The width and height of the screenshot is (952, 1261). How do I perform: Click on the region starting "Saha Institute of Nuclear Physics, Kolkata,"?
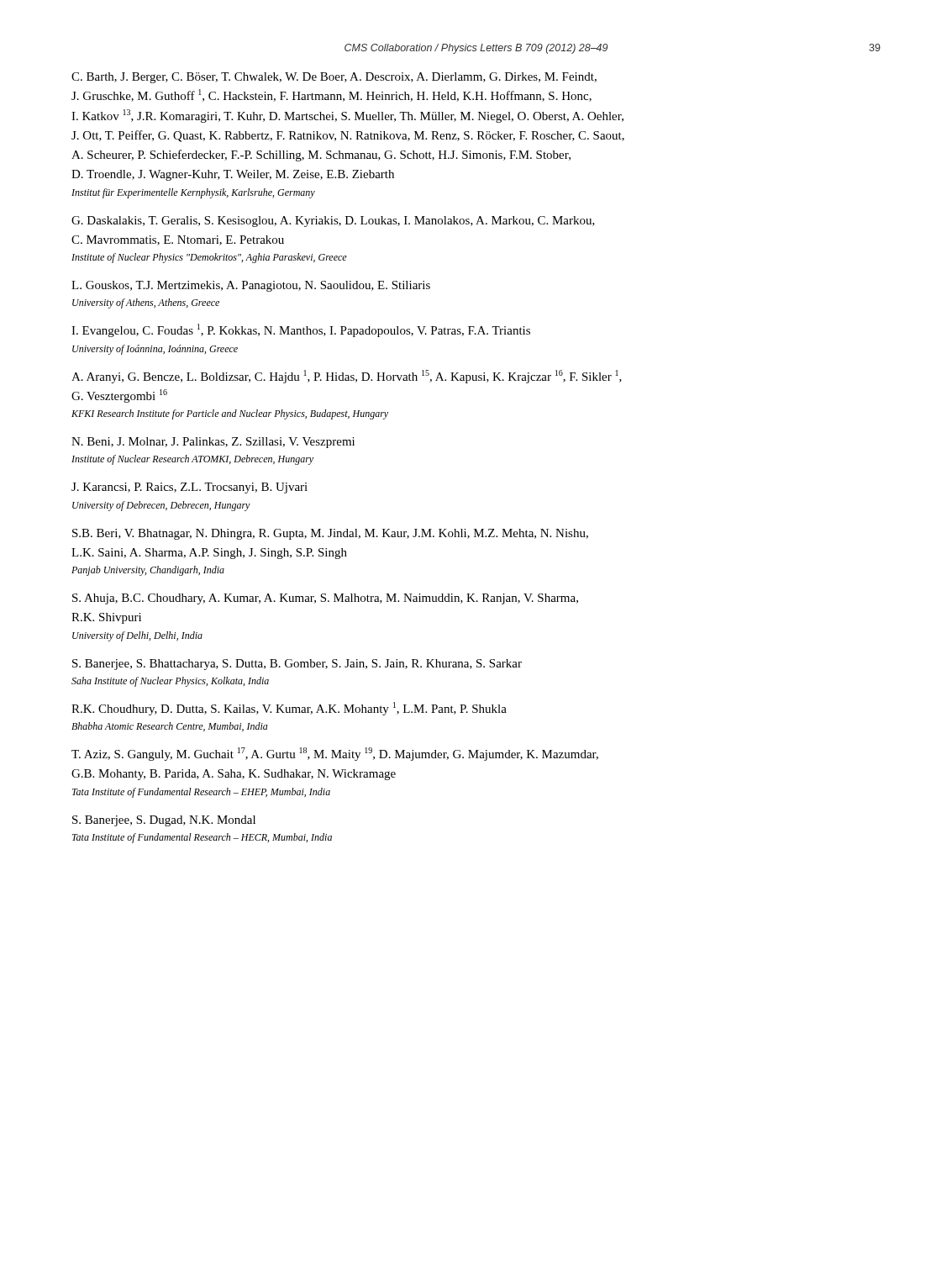[170, 681]
